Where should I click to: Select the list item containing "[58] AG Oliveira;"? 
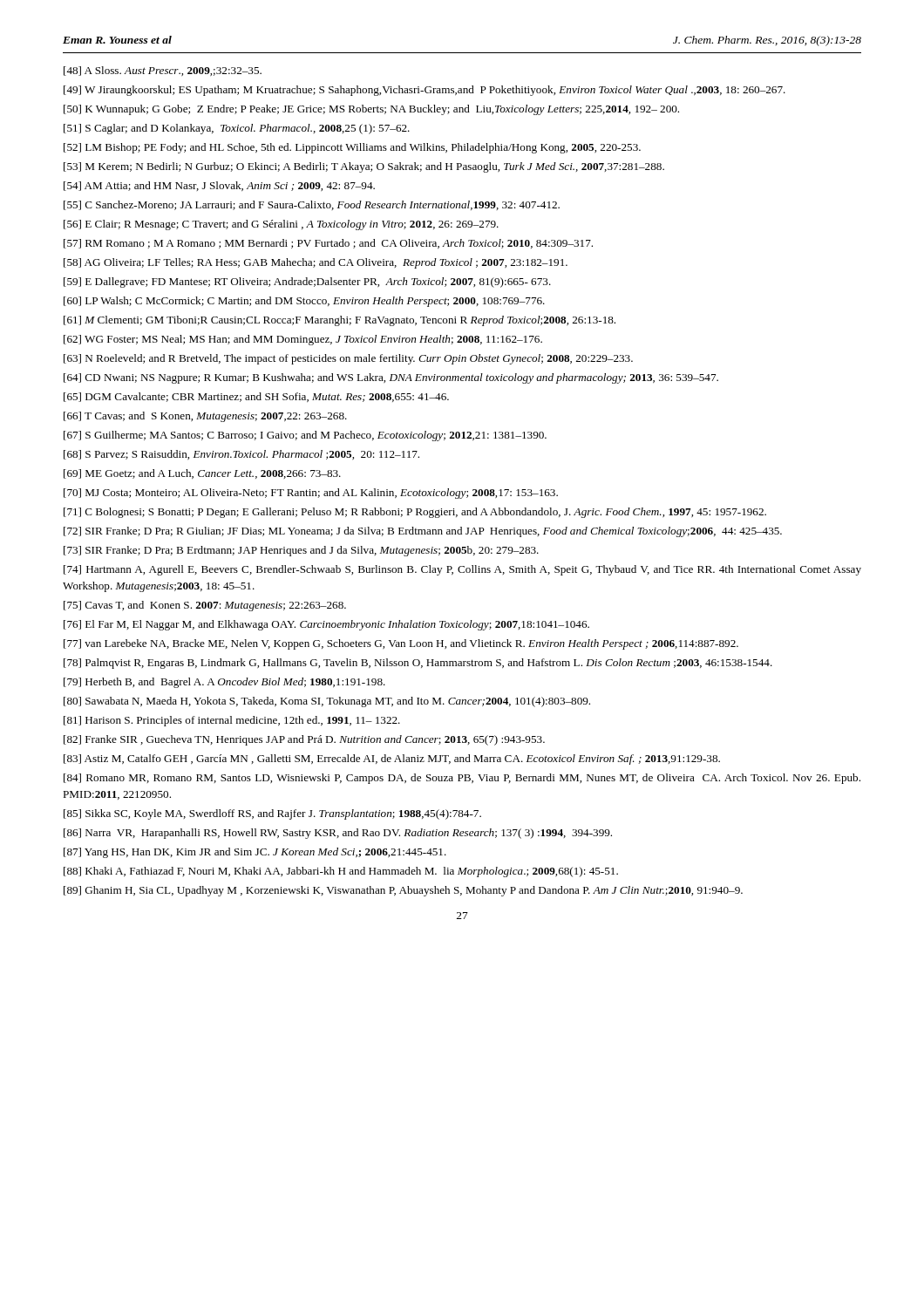(x=315, y=262)
